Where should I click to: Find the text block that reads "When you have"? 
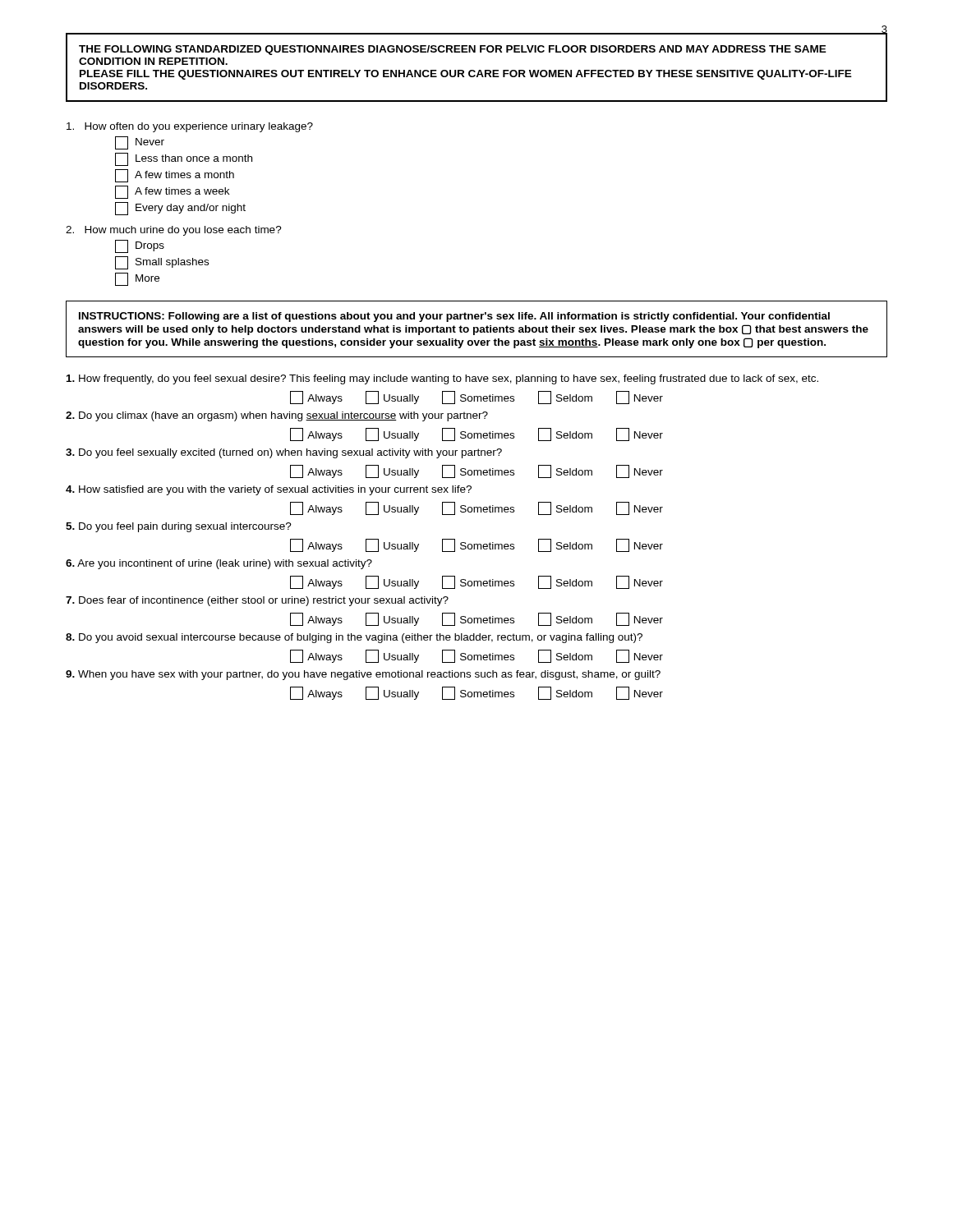[476, 684]
